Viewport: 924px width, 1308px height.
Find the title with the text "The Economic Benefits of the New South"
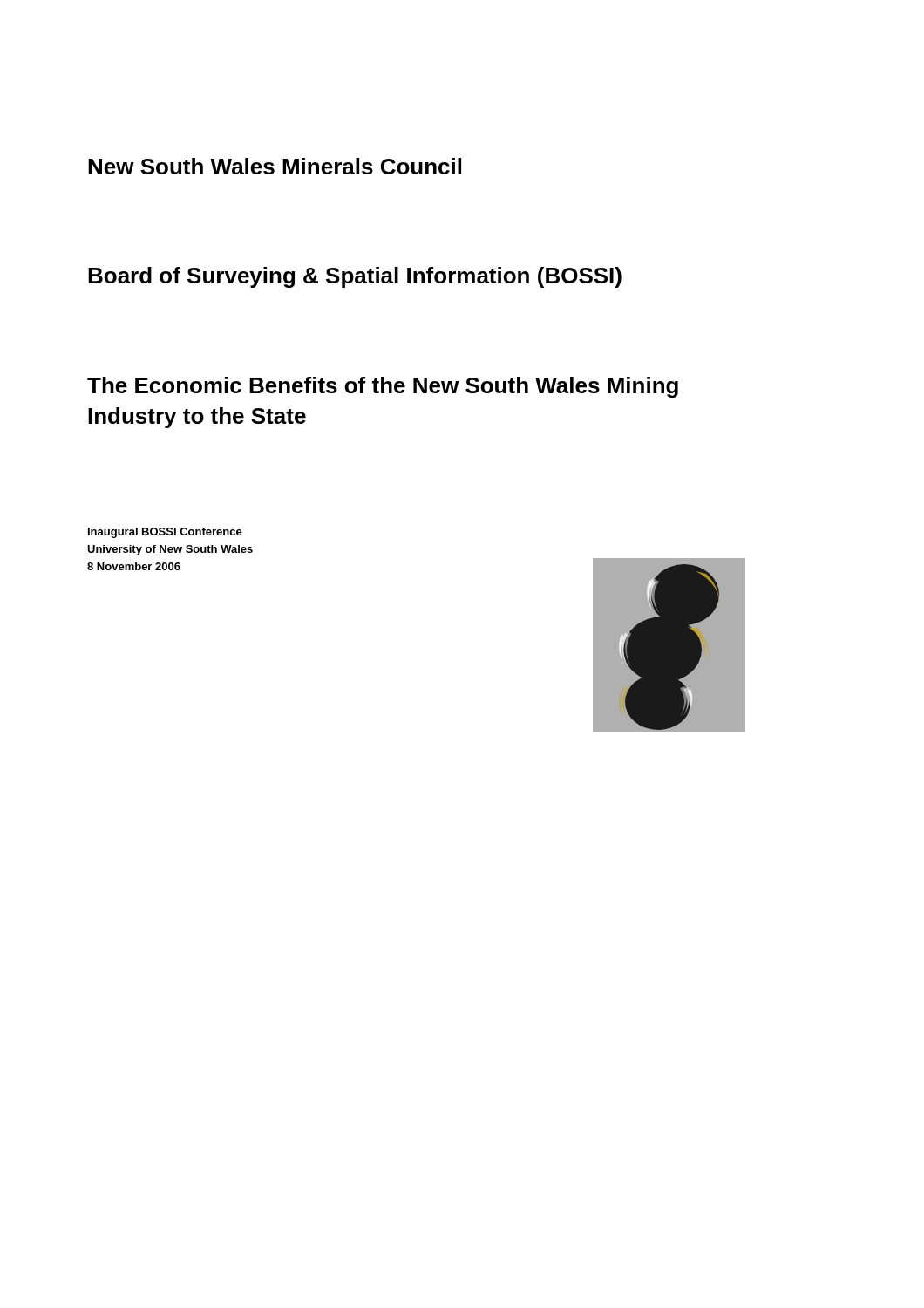383,401
